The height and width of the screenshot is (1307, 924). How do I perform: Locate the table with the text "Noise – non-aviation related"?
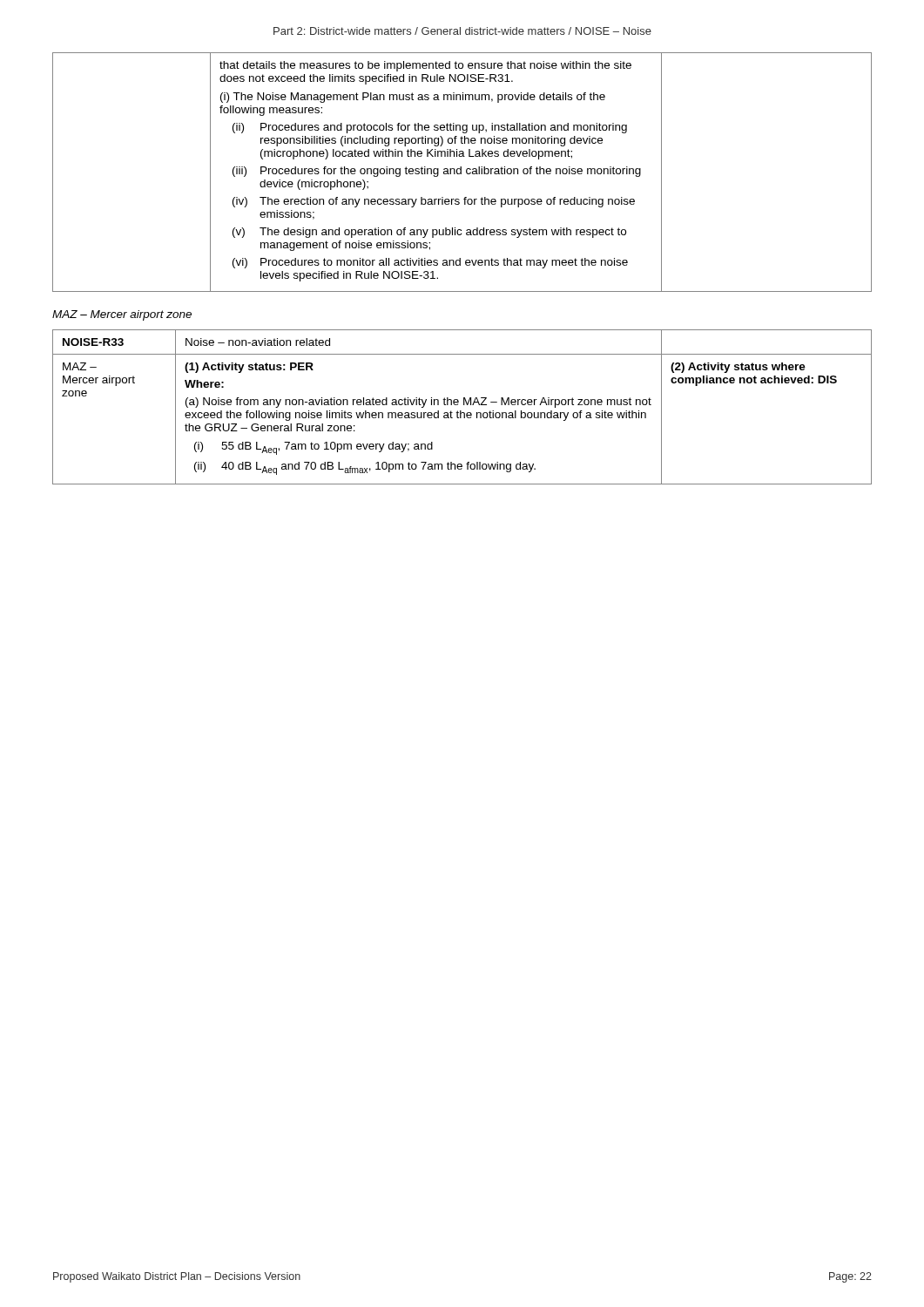462,407
